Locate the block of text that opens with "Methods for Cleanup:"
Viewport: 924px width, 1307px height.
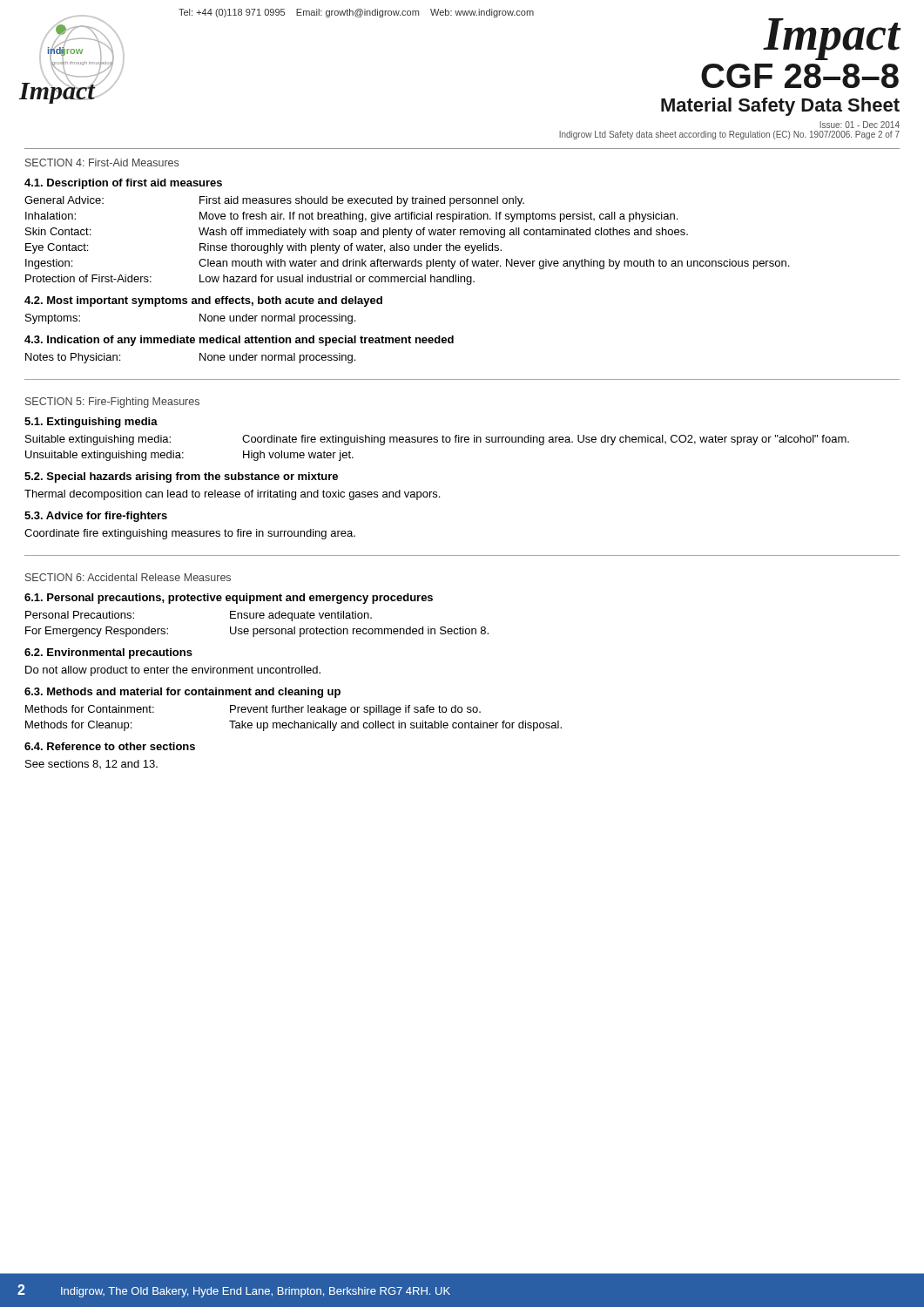pyautogui.click(x=462, y=724)
